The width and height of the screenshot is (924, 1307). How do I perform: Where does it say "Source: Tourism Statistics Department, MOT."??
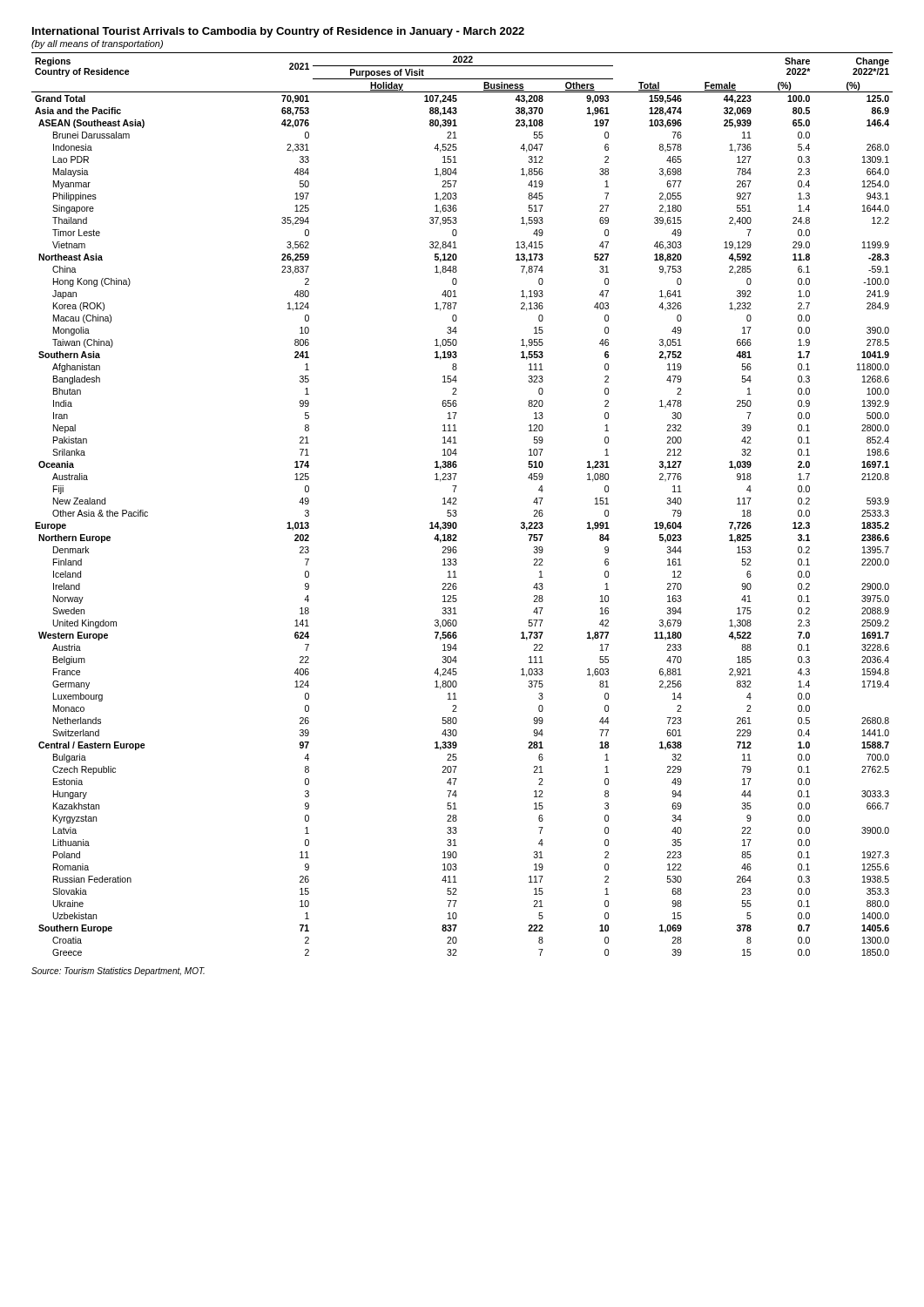click(x=118, y=971)
